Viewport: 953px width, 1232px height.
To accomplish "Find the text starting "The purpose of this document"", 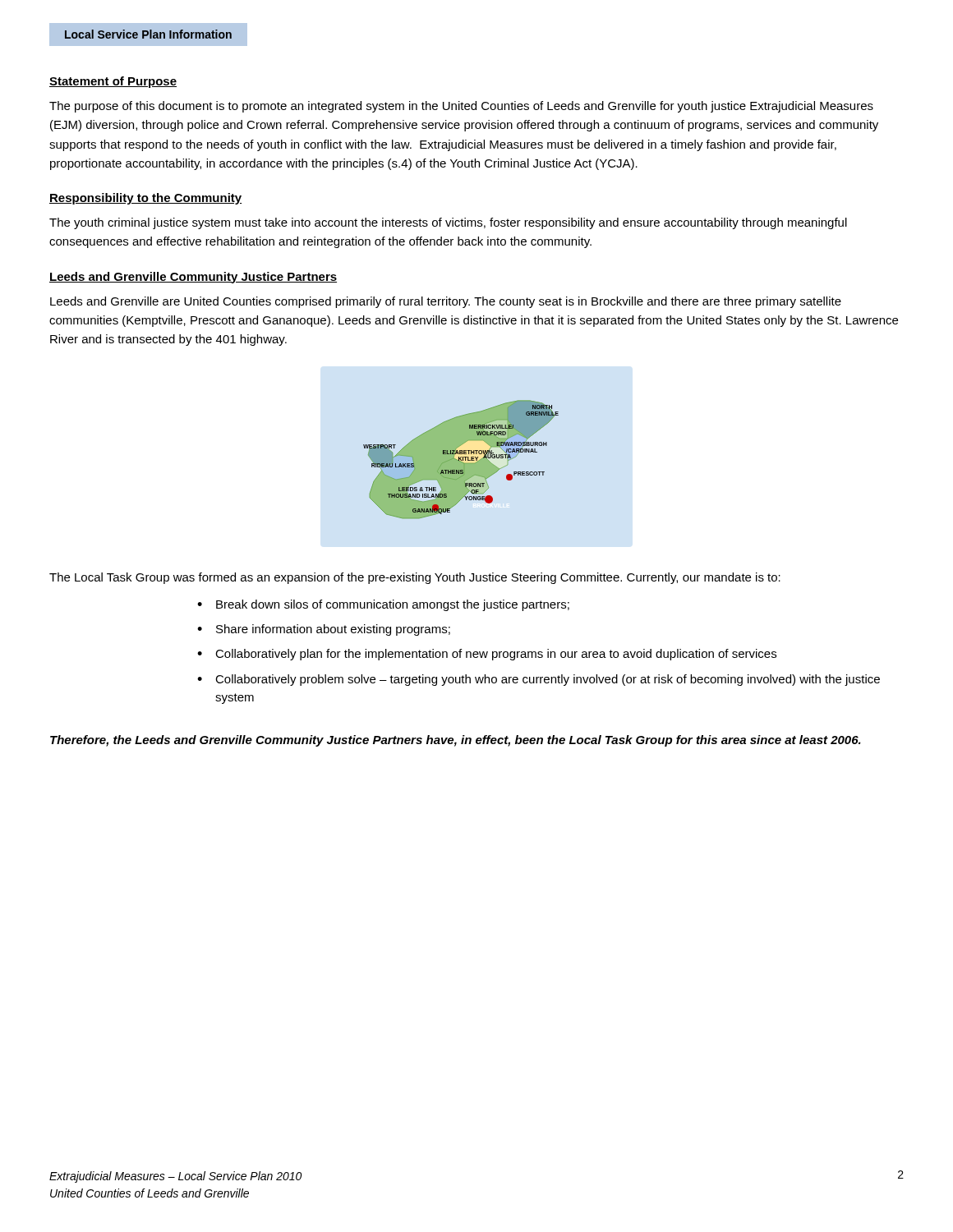I will coord(464,134).
